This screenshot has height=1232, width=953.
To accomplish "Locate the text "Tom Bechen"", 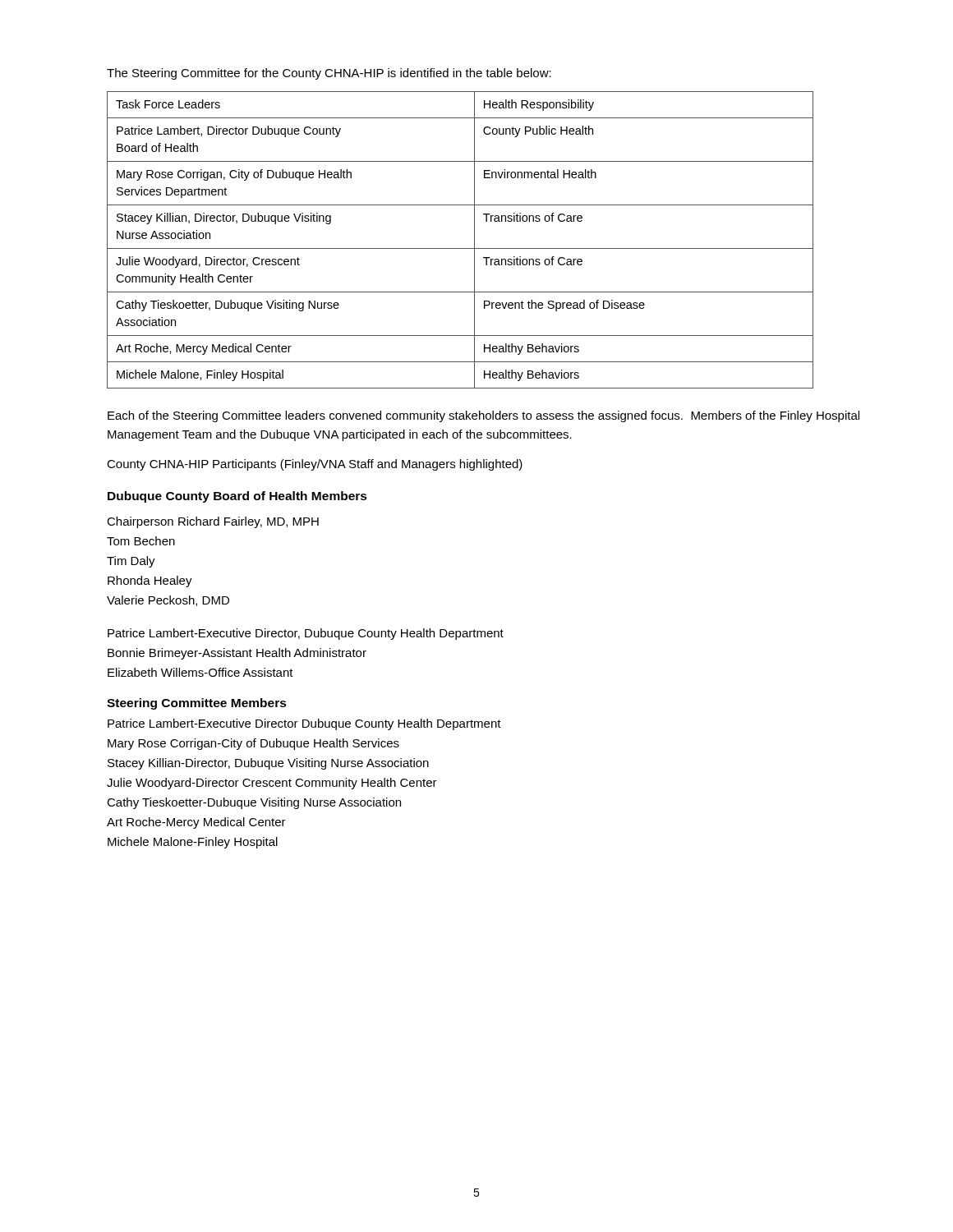I will coord(141,541).
